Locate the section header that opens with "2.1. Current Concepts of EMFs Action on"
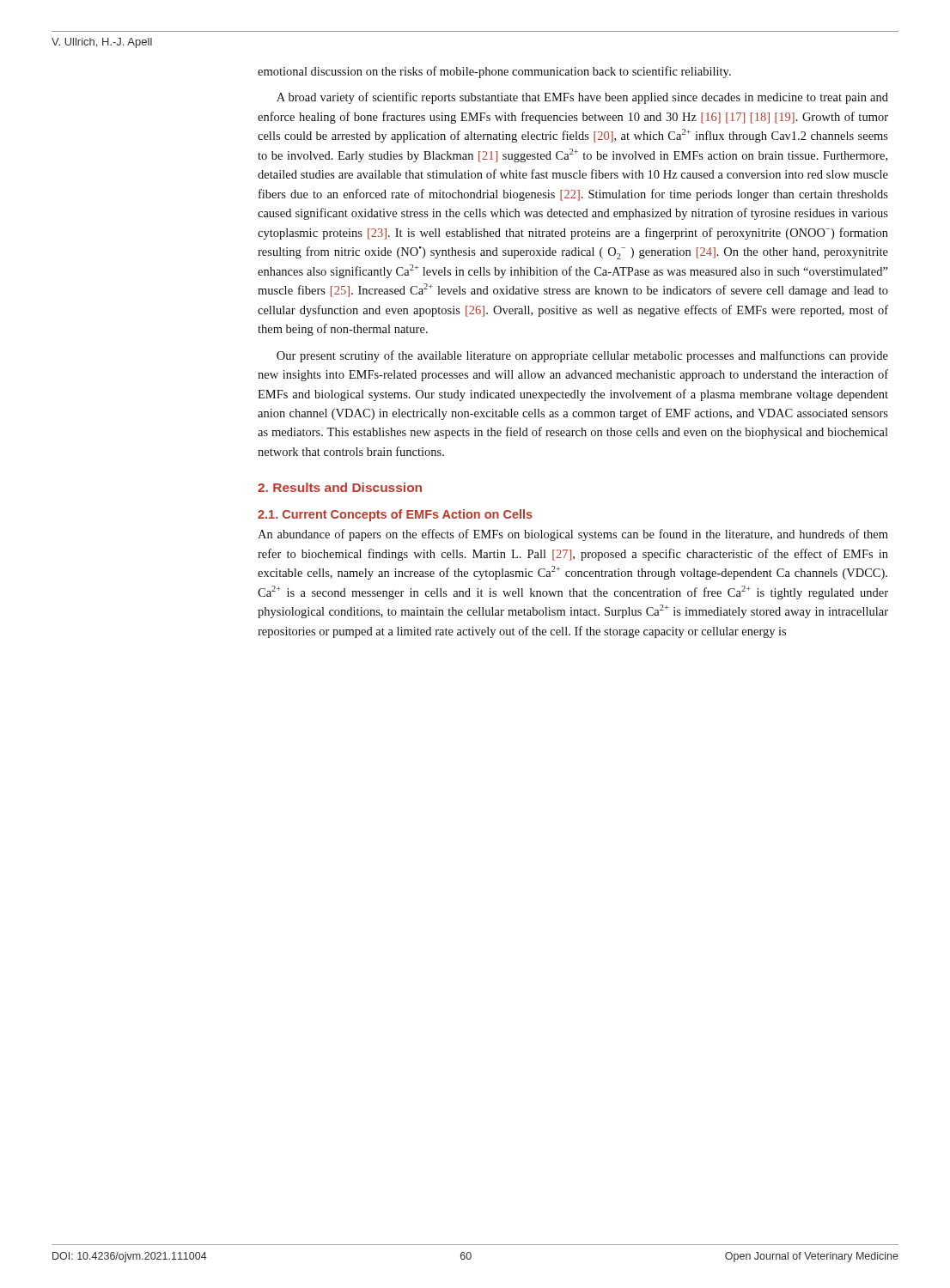This screenshot has height=1288, width=950. click(395, 515)
